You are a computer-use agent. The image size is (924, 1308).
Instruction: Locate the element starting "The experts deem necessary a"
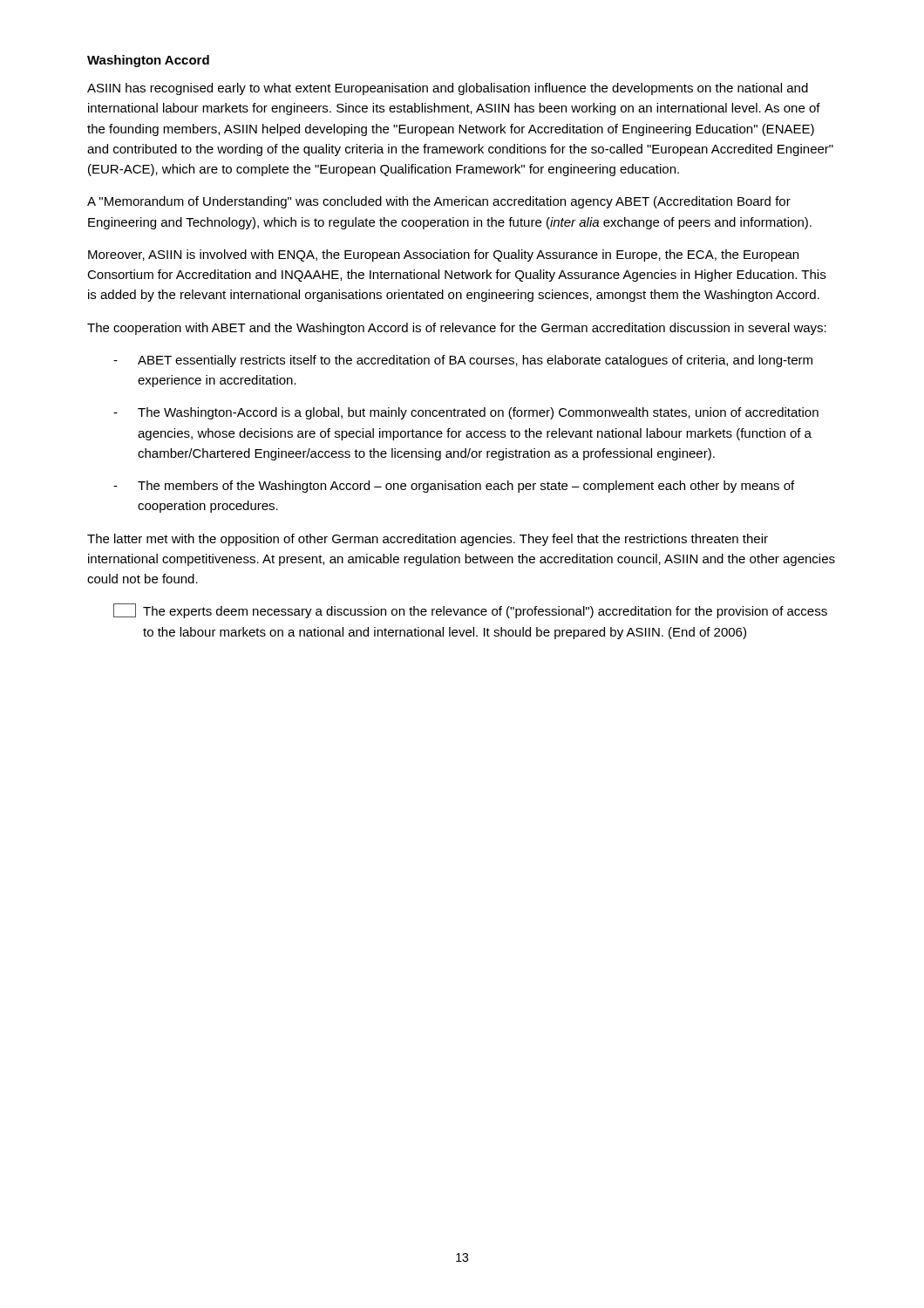coord(475,621)
